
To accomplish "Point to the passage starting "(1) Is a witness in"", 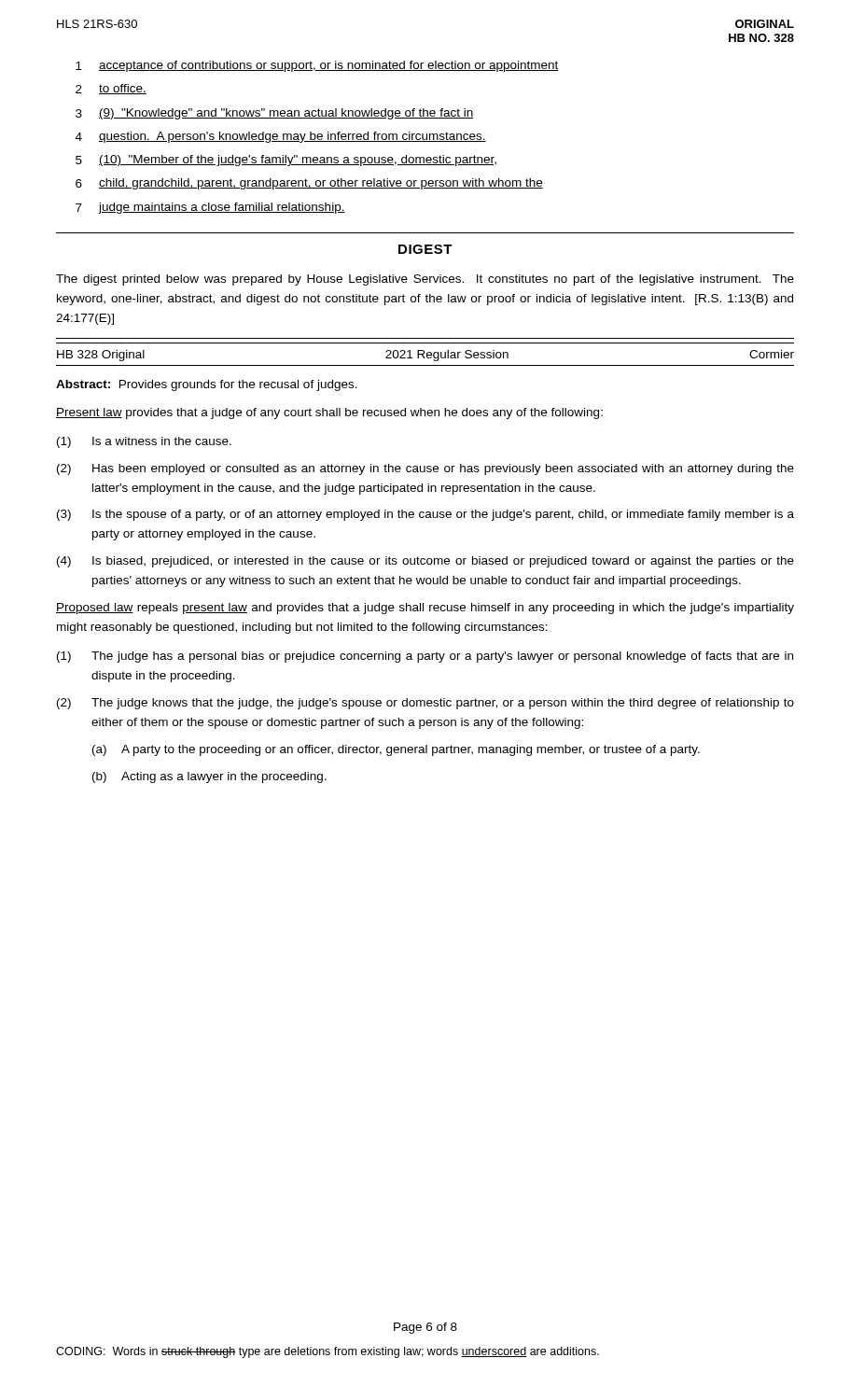I will (144, 442).
